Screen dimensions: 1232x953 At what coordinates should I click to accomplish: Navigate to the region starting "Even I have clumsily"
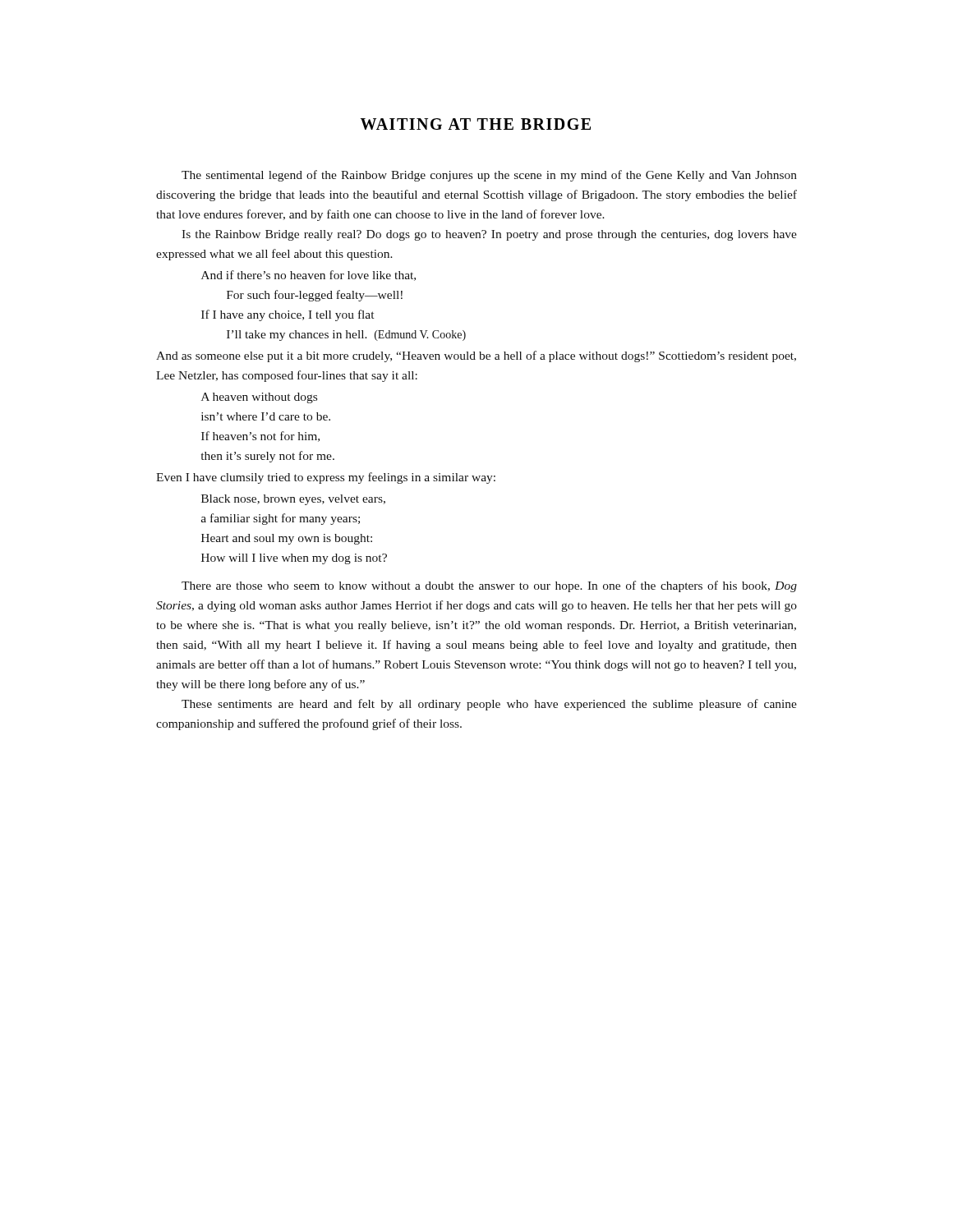[476, 477]
